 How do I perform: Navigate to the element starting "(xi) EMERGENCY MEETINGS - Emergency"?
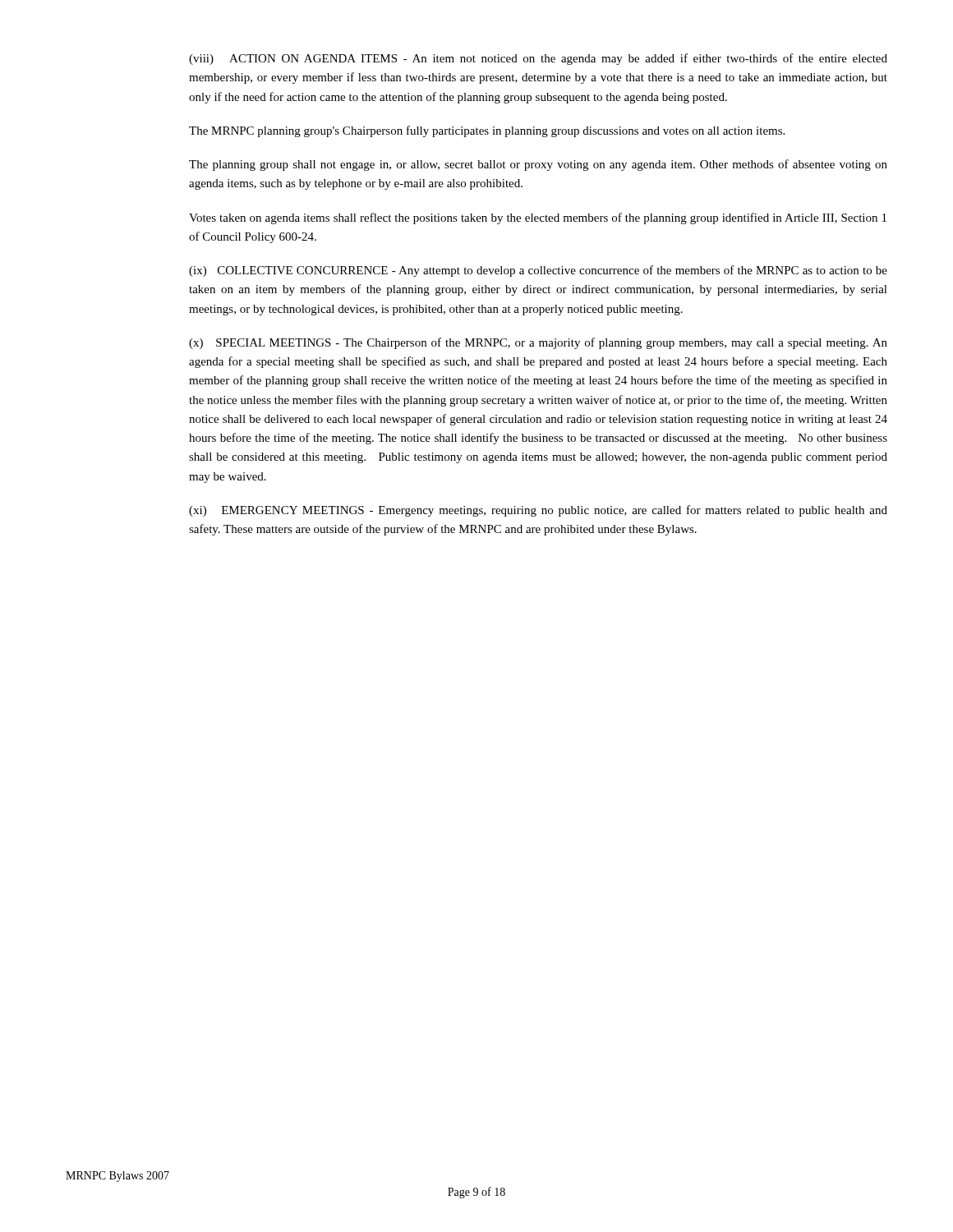538,519
